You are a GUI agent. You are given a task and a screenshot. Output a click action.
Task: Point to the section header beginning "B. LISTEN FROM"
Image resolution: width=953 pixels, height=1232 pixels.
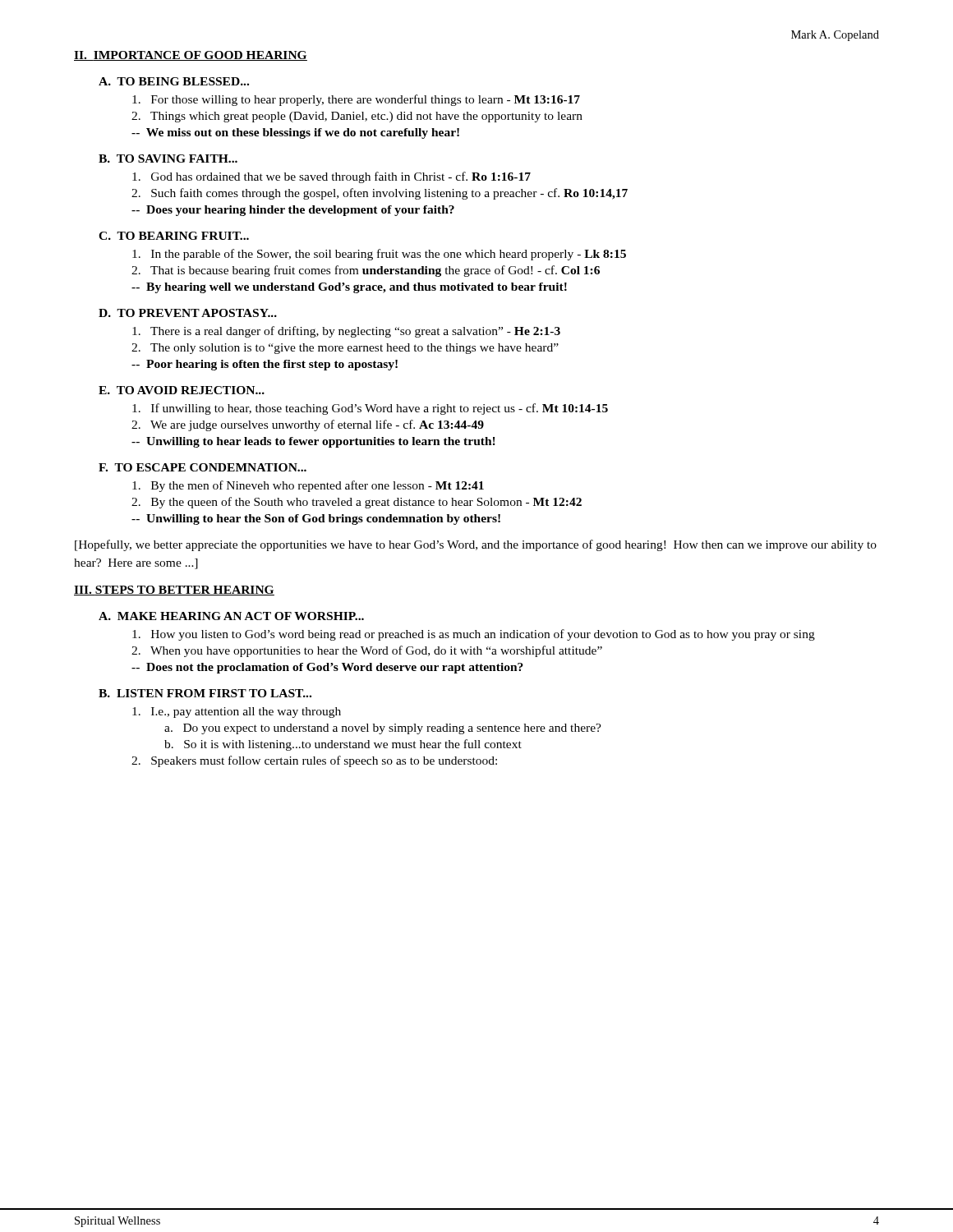tap(205, 693)
